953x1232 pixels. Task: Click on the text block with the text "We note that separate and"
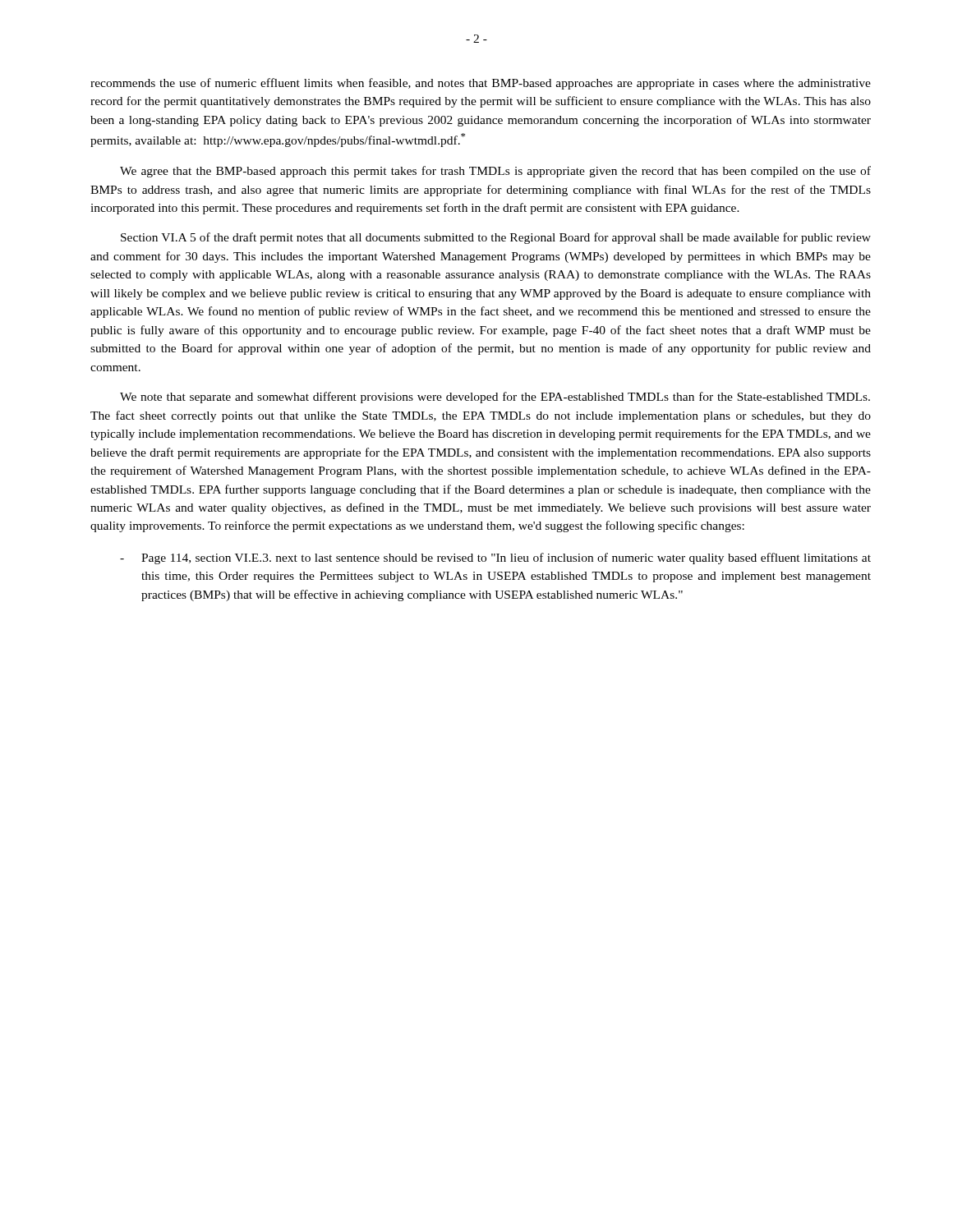click(x=481, y=461)
